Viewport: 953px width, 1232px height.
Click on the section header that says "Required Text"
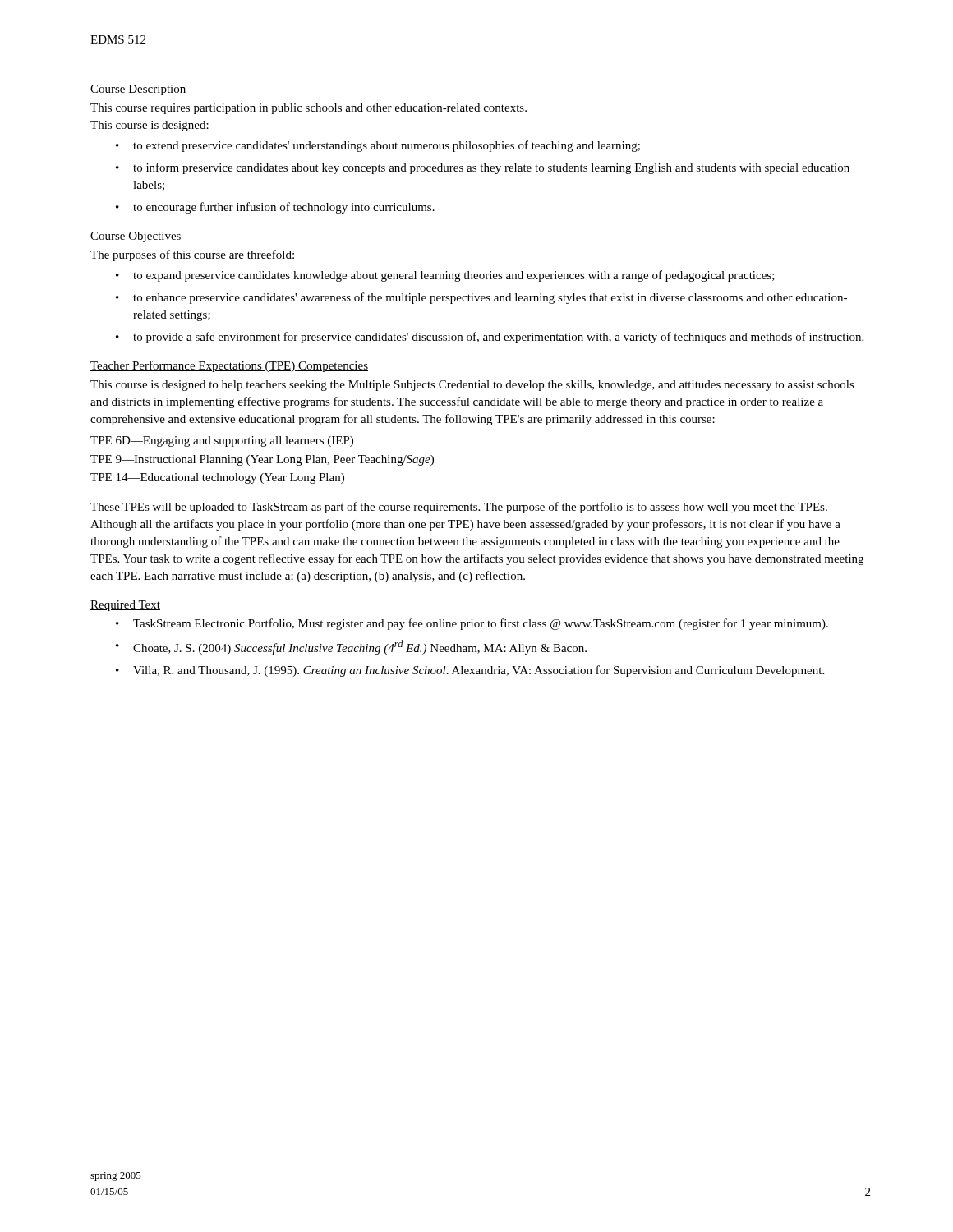125,604
